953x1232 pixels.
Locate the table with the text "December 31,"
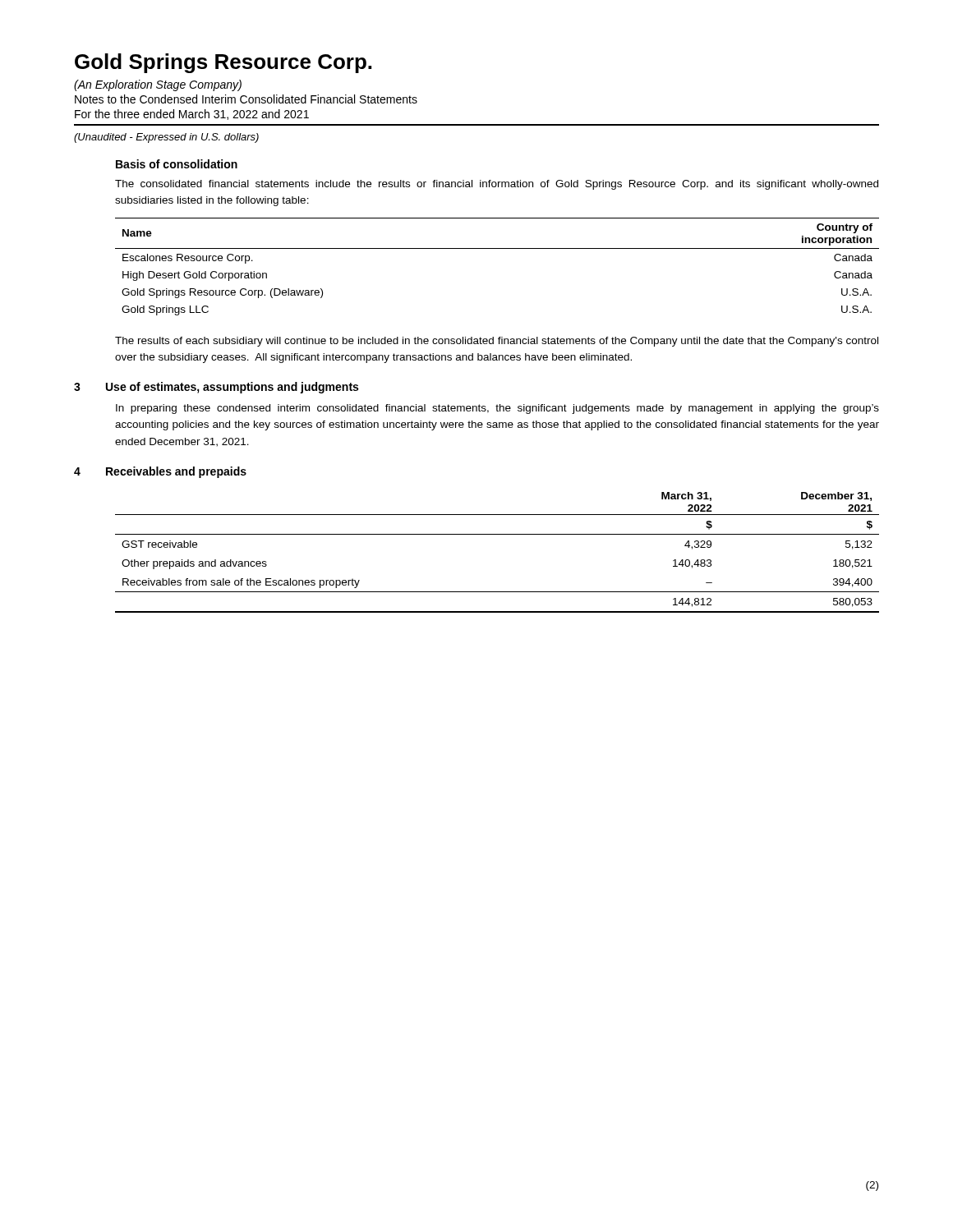point(476,549)
